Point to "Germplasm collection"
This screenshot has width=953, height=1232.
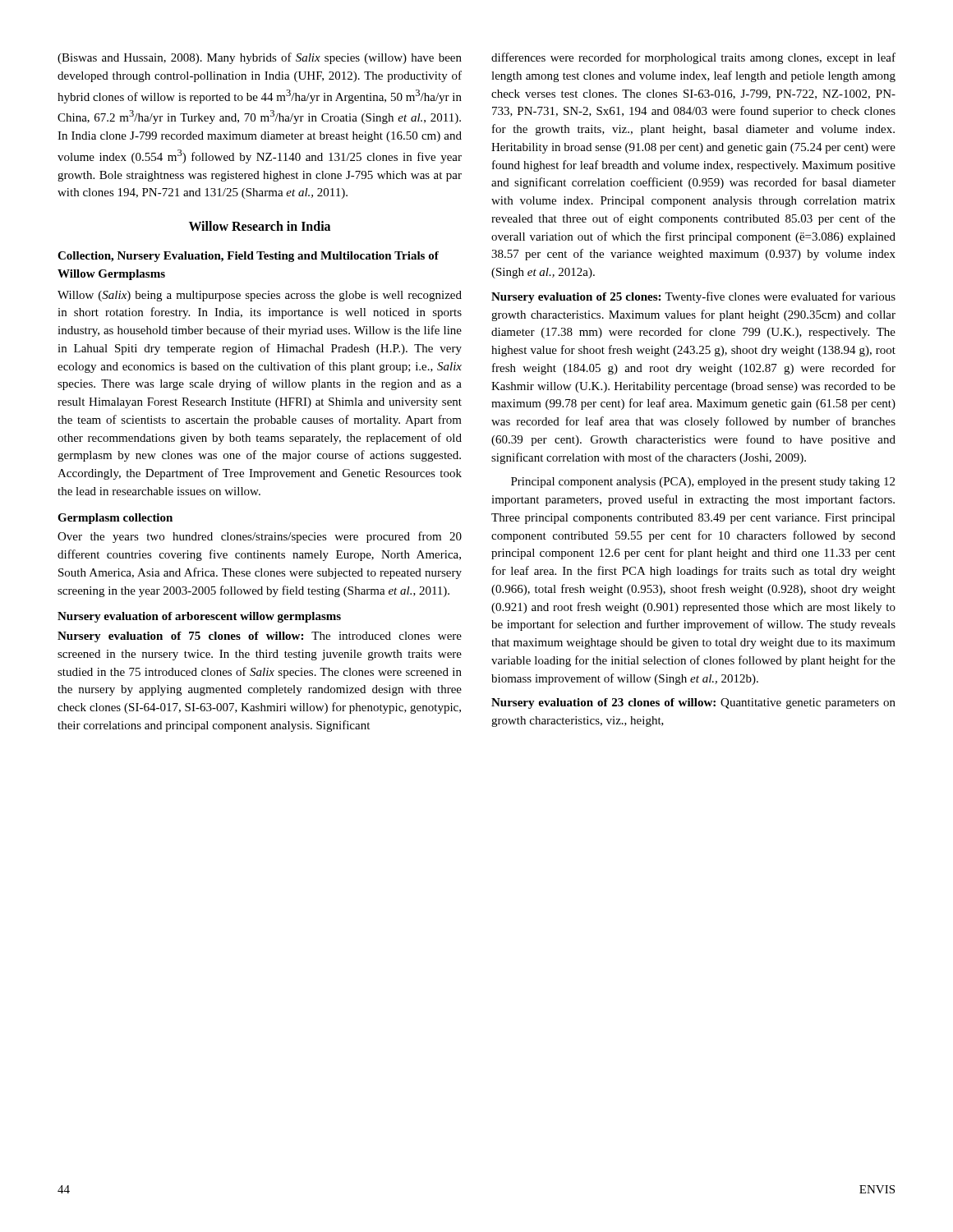pyautogui.click(x=115, y=517)
